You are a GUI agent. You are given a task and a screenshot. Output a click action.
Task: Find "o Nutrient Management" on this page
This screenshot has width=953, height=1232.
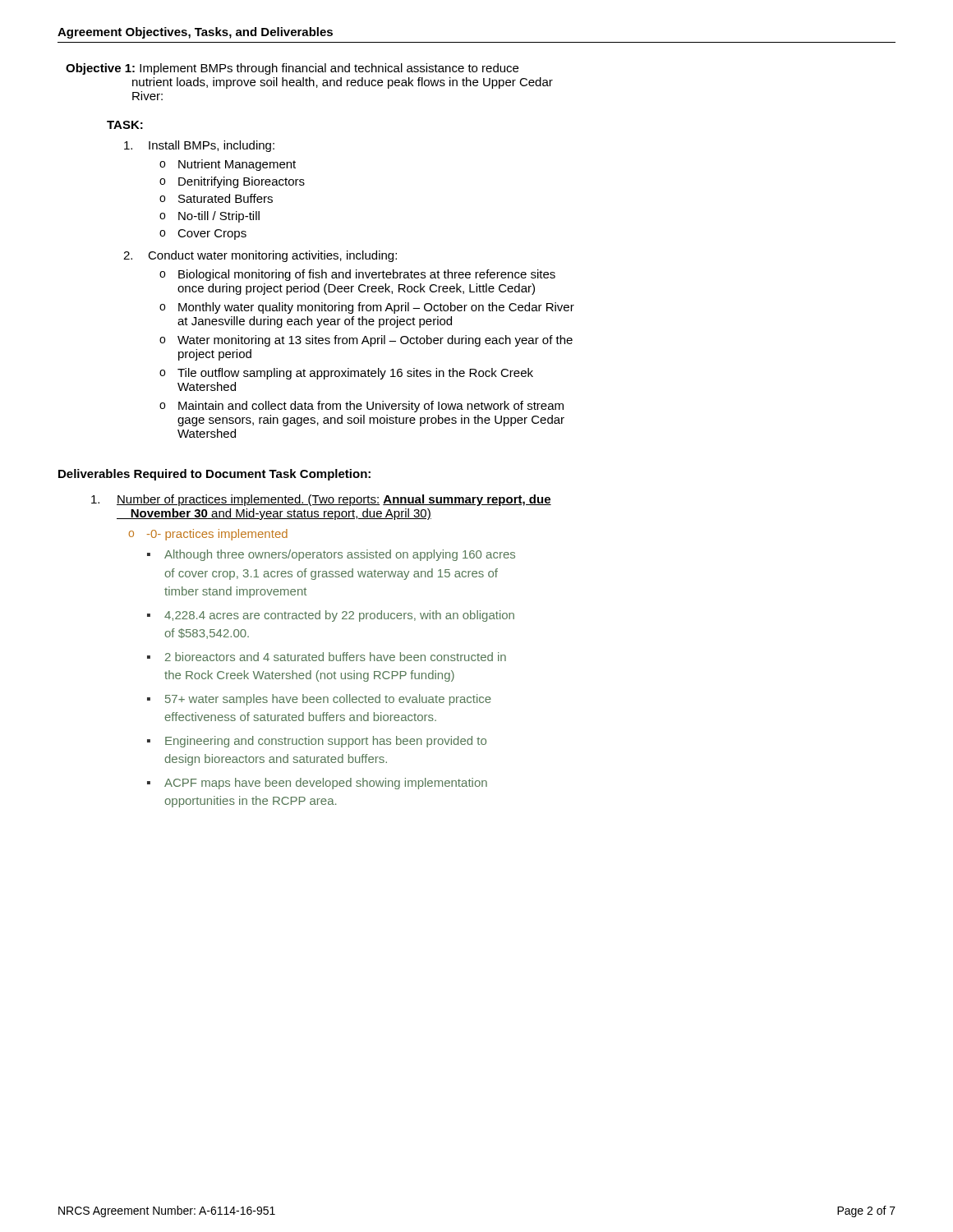click(222, 164)
